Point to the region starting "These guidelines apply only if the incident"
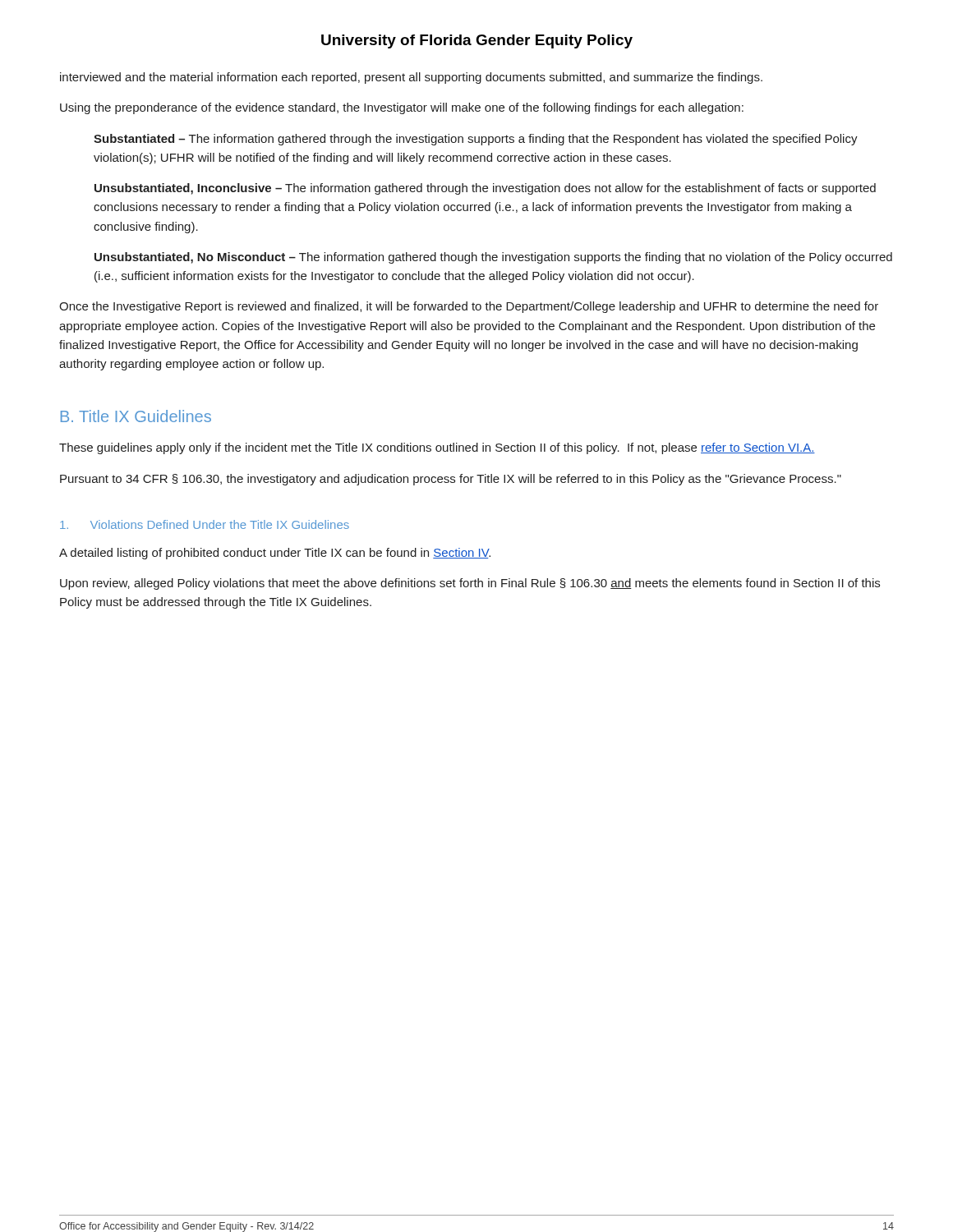953x1232 pixels. [437, 447]
